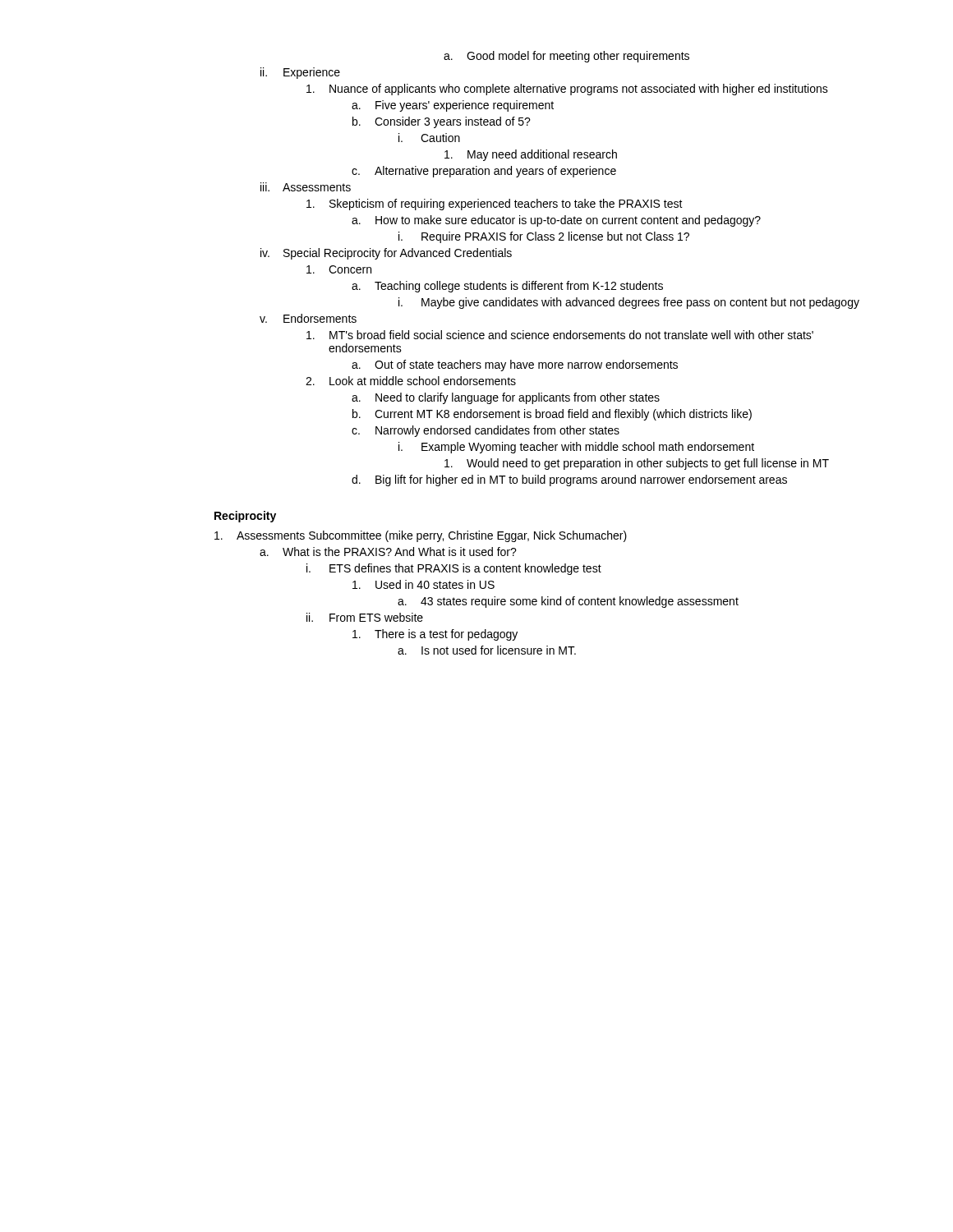Locate the block starting "2. Look at"
953x1232 pixels.
coord(411,381)
